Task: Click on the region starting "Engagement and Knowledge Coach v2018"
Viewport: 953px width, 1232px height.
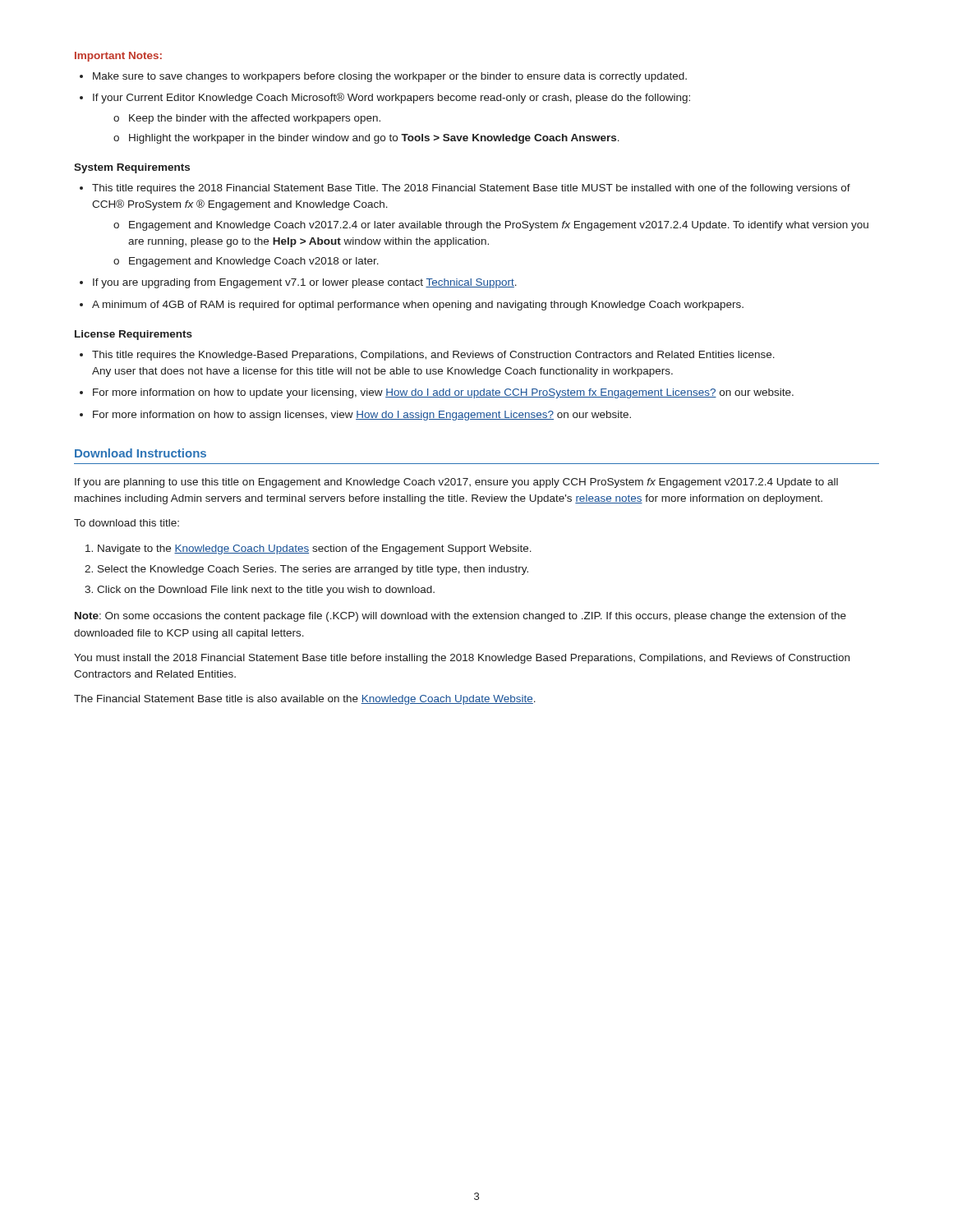Action: point(254,261)
